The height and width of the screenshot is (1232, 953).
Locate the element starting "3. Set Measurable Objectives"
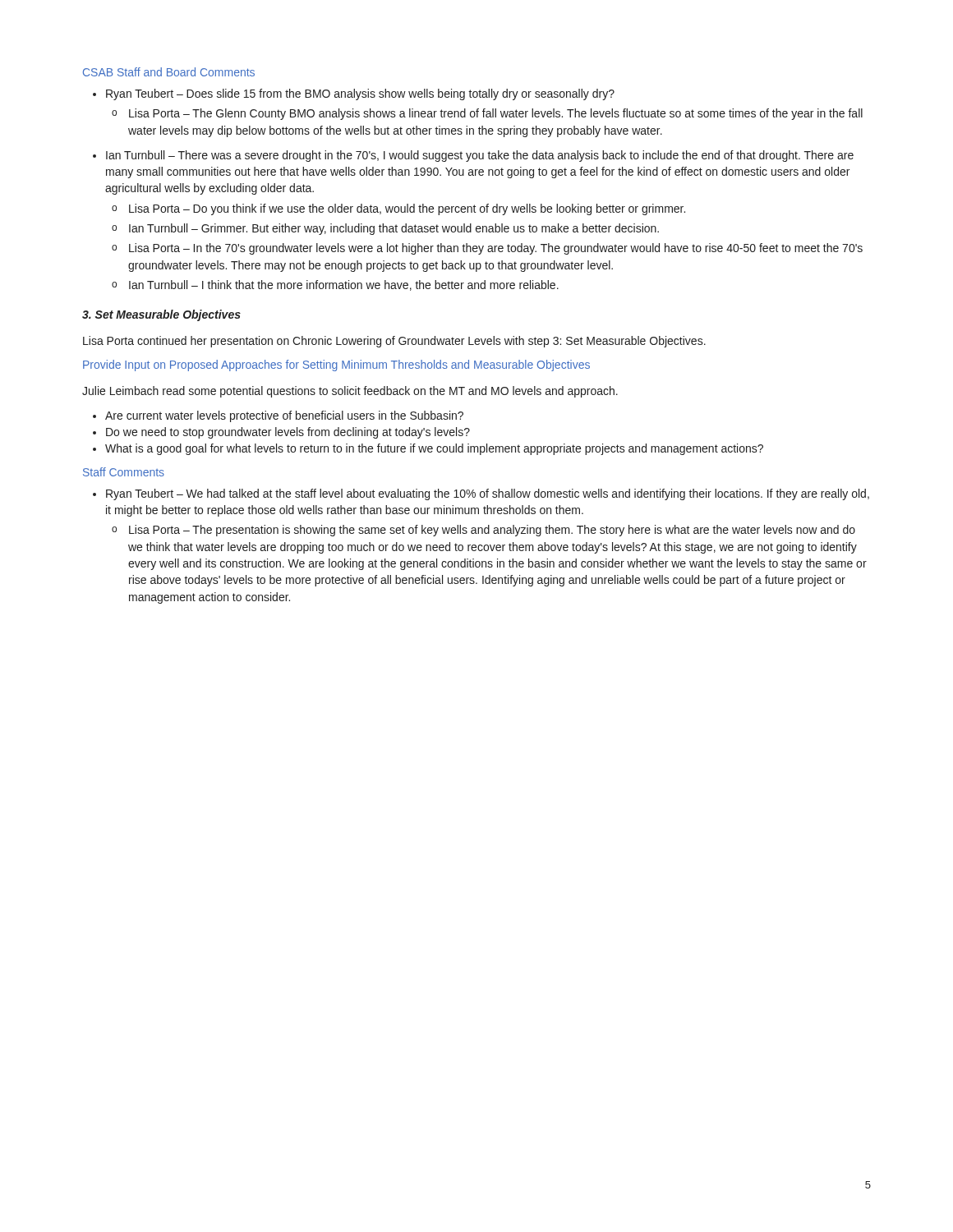(x=161, y=315)
